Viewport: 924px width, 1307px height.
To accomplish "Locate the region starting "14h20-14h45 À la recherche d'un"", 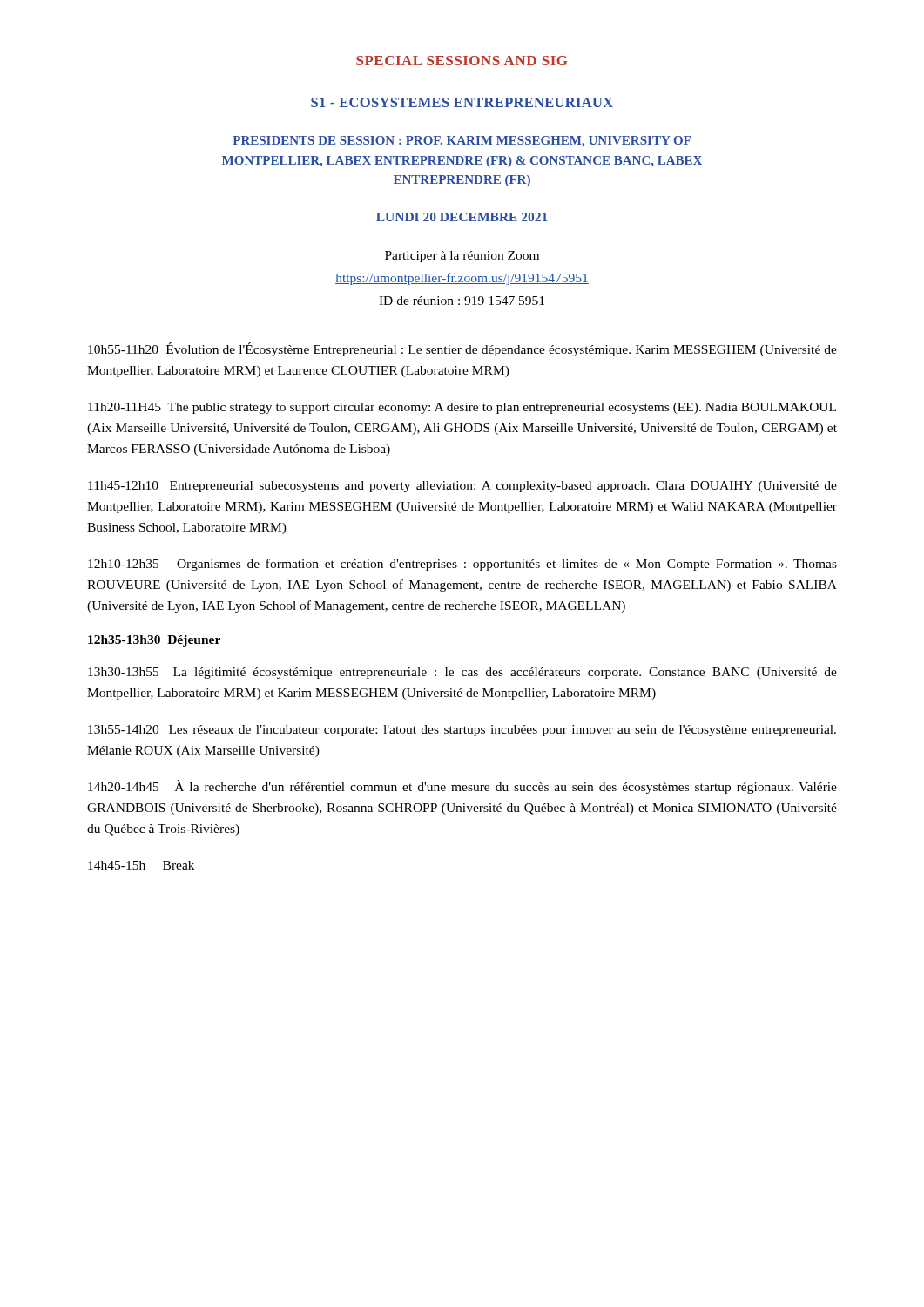I will [x=462, y=807].
